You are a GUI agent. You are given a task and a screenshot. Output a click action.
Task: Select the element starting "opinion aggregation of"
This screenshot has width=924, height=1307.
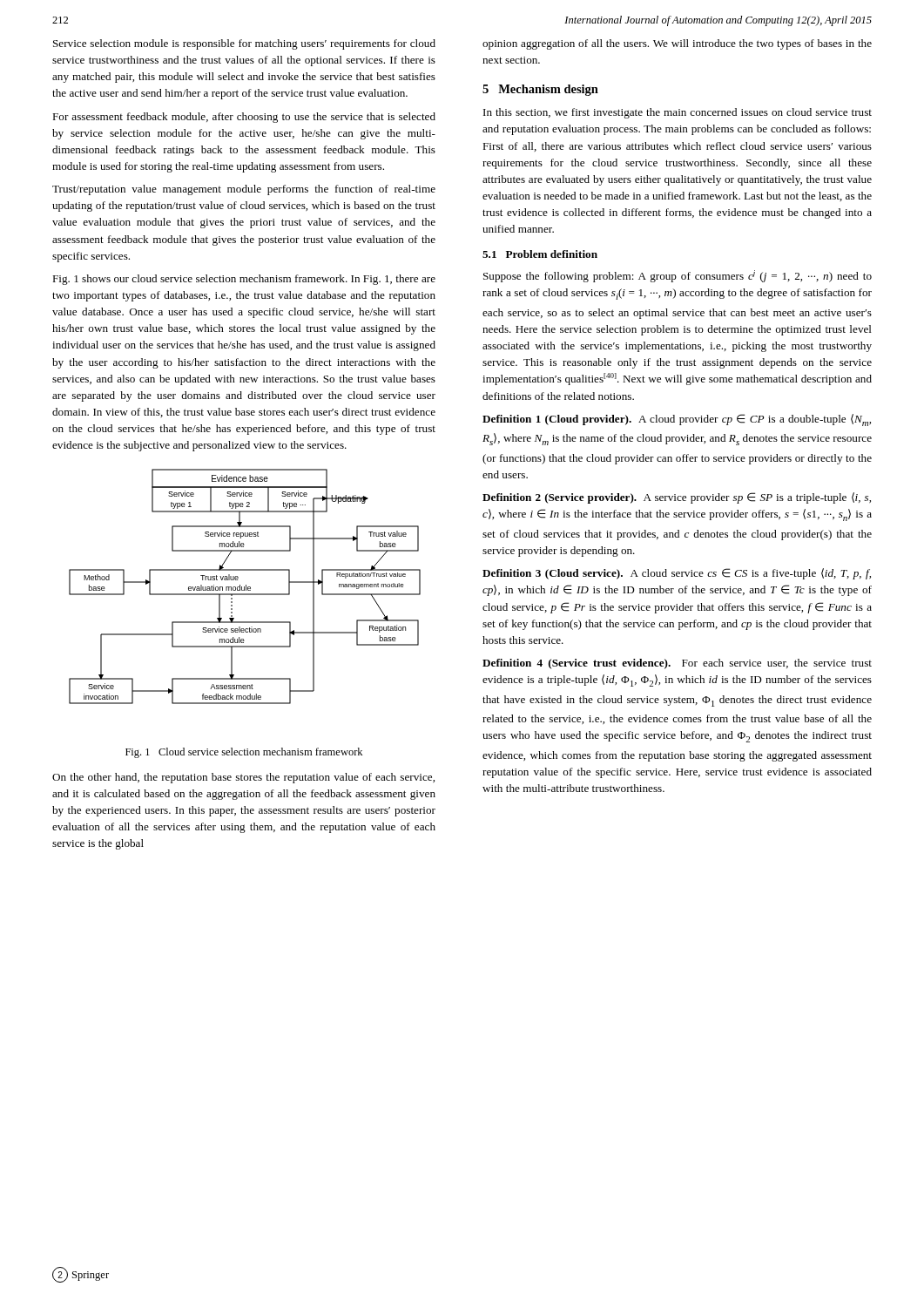(x=677, y=52)
